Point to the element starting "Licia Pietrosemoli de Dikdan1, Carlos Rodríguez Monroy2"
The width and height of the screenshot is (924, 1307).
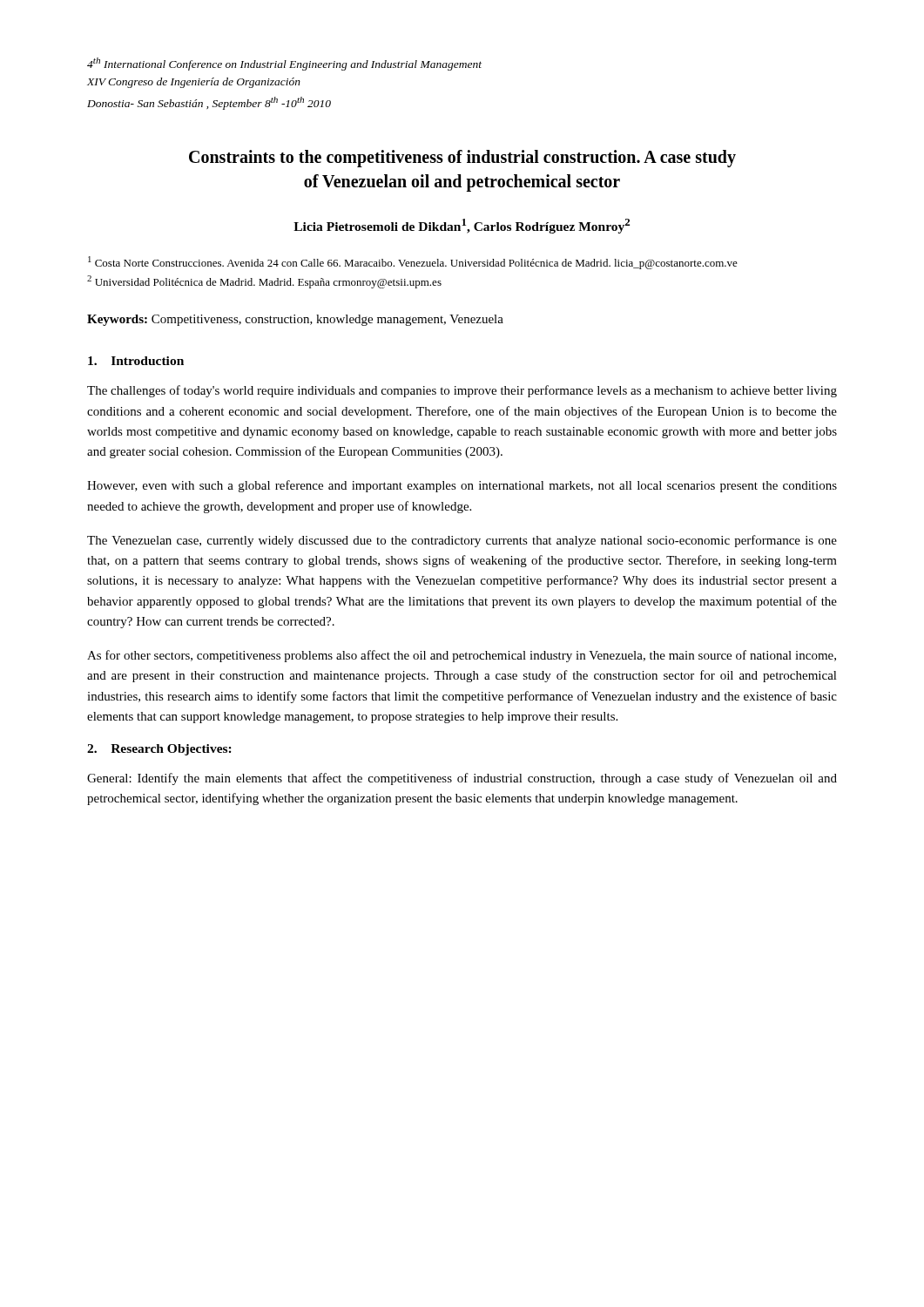pos(462,224)
